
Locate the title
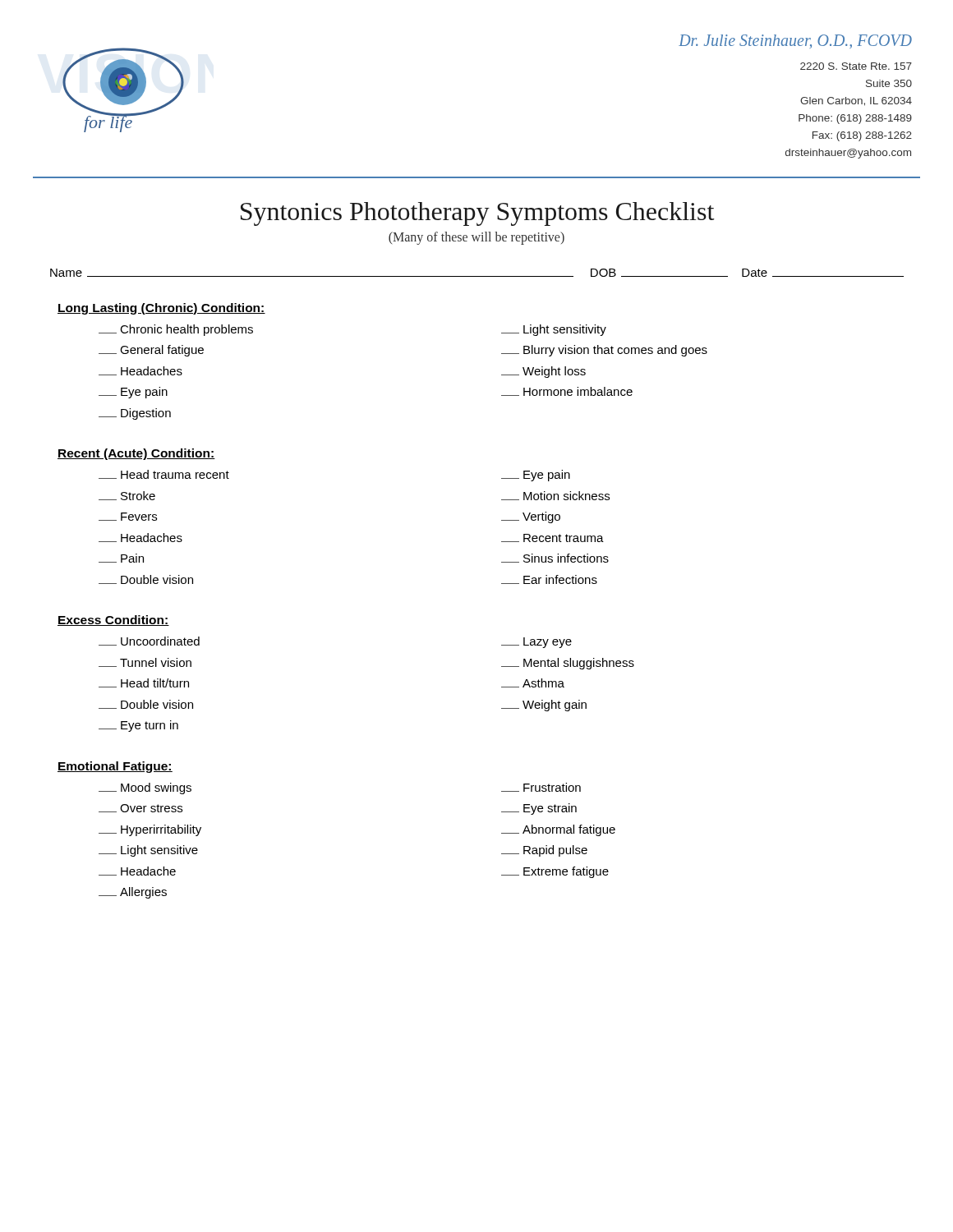coord(476,211)
